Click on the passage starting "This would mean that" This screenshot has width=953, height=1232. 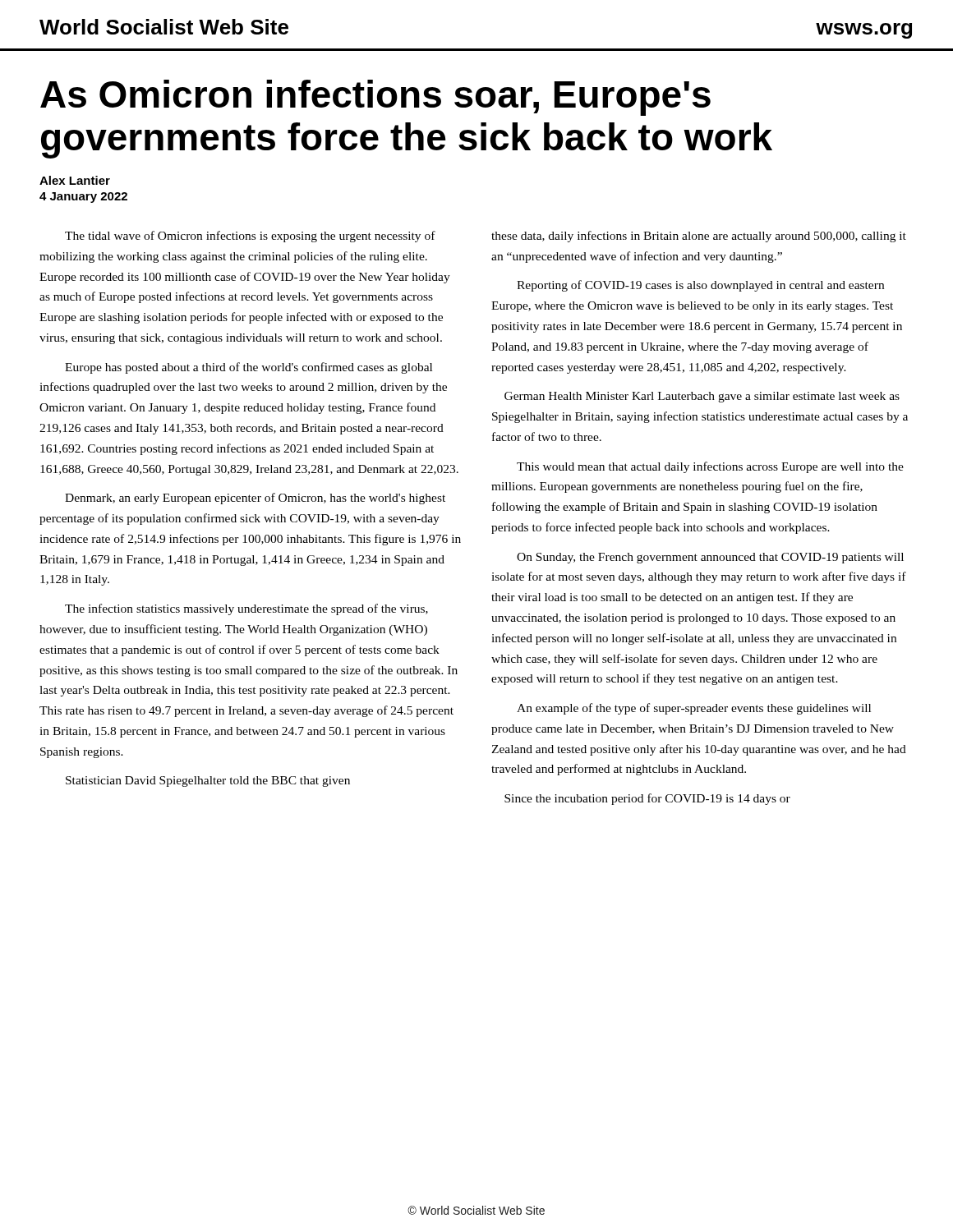click(x=697, y=496)
